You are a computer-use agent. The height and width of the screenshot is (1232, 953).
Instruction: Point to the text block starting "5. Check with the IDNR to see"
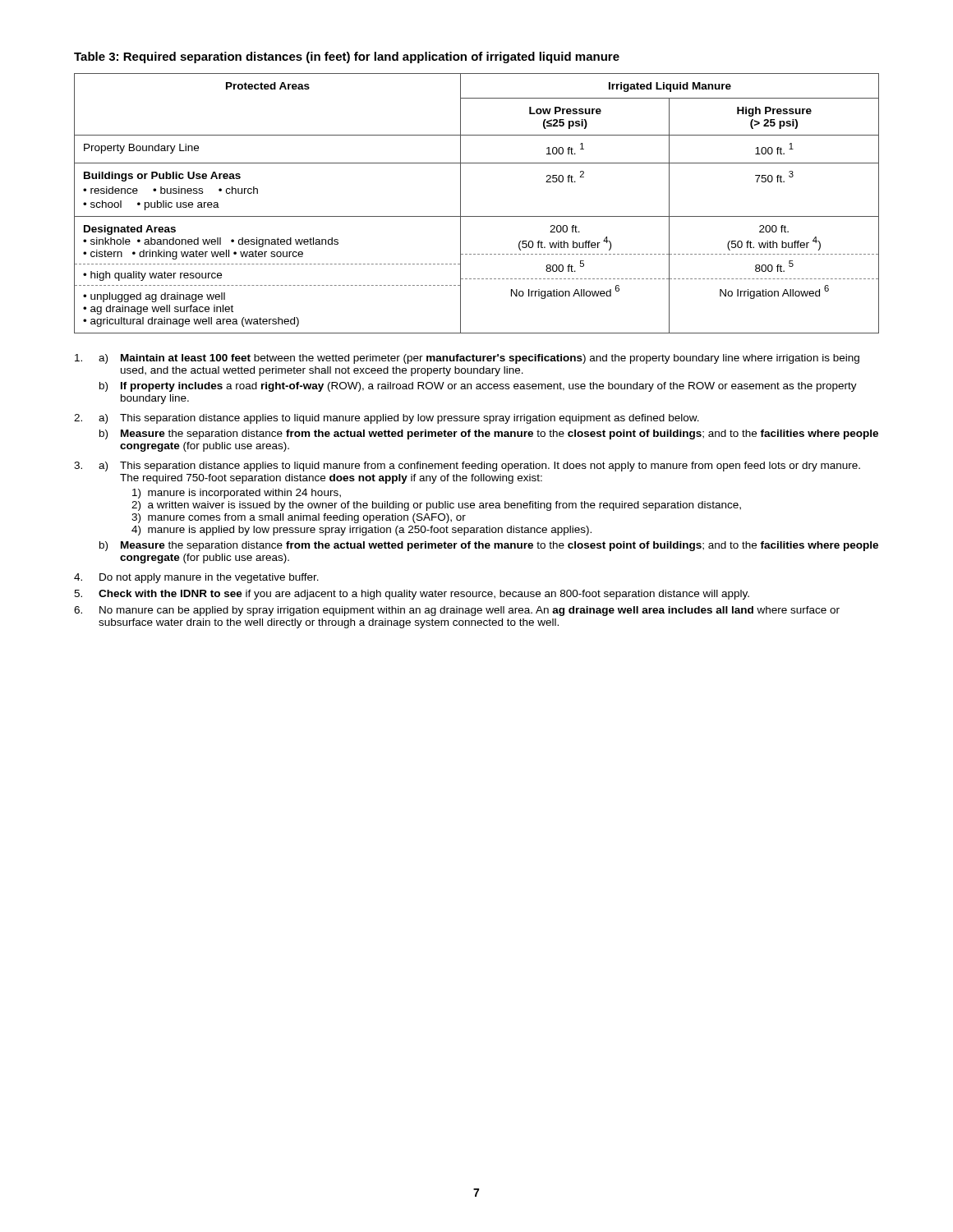pos(412,593)
